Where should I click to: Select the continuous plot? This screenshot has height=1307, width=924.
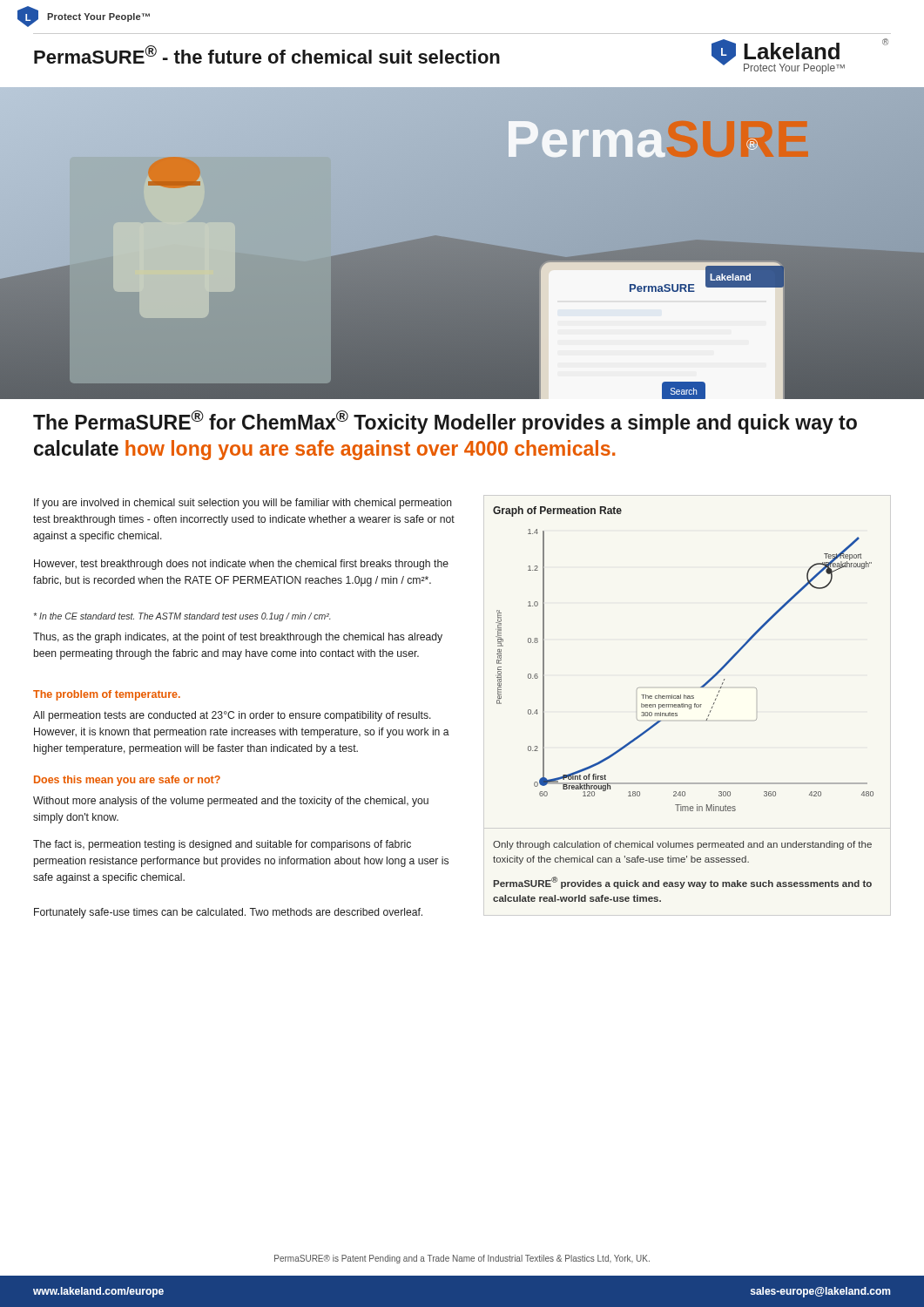coord(687,671)
